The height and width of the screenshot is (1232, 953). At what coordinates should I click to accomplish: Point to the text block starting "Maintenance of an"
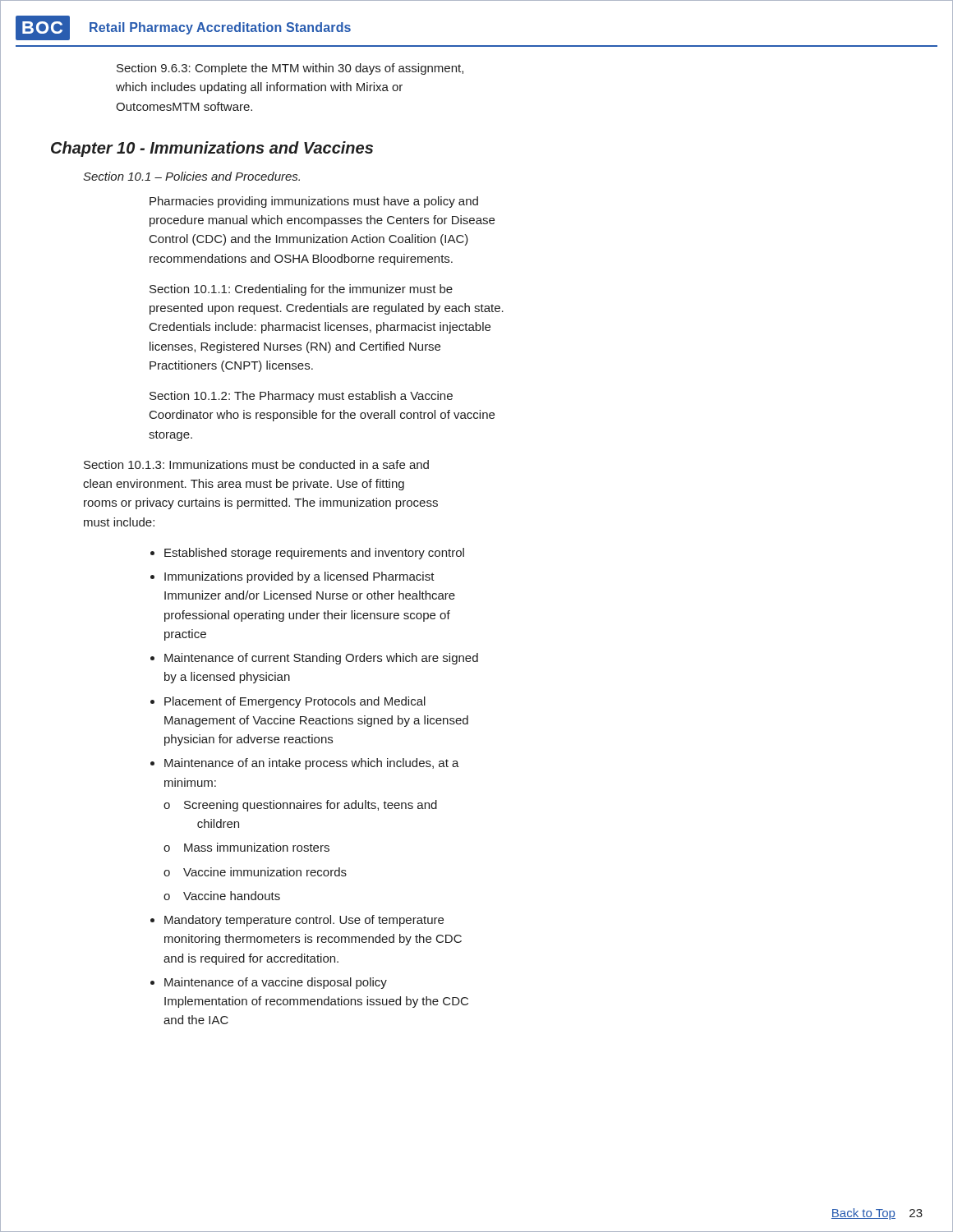pyautogui.click(x=312, y=764)
